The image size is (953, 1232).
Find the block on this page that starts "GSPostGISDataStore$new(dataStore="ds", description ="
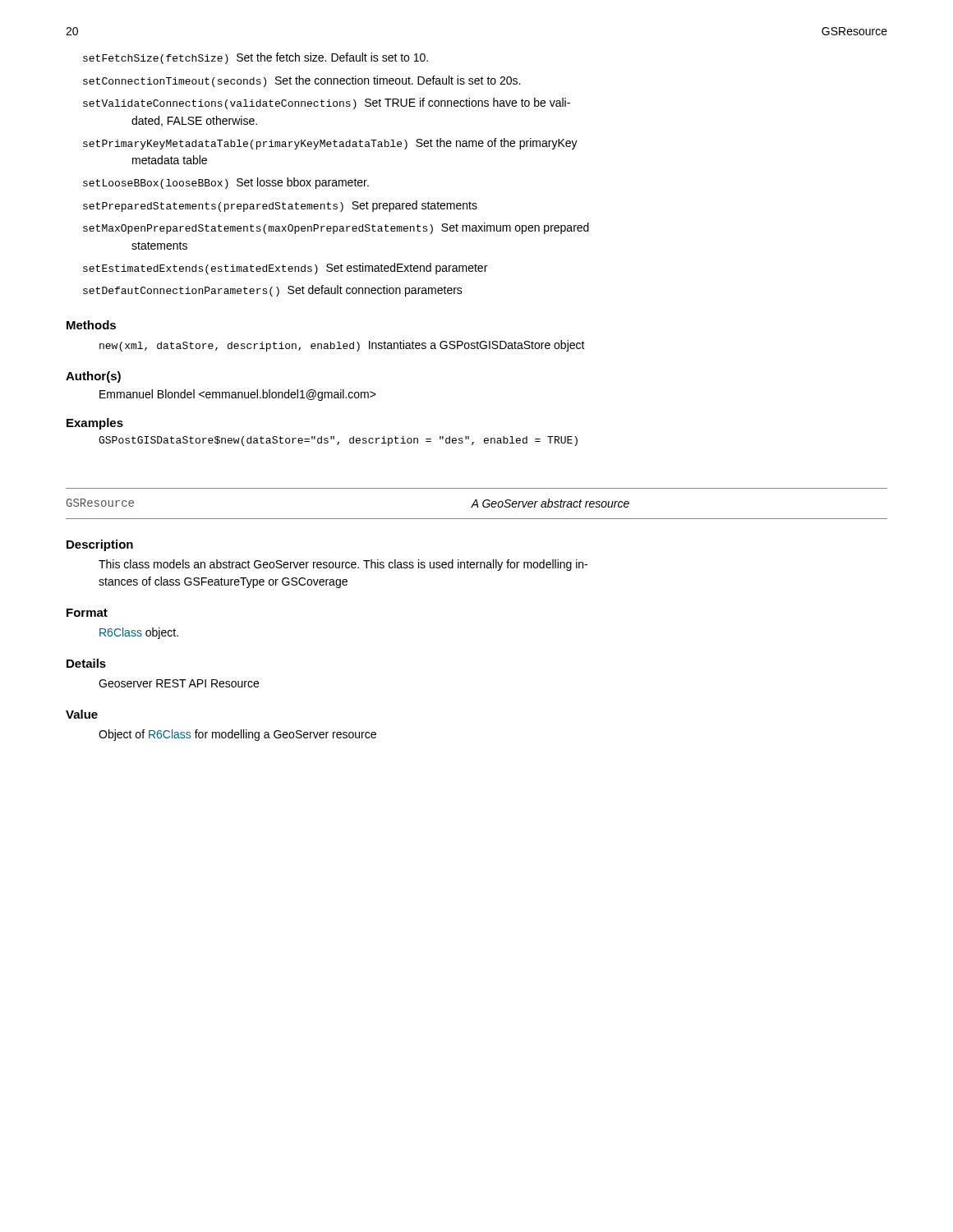339,441
